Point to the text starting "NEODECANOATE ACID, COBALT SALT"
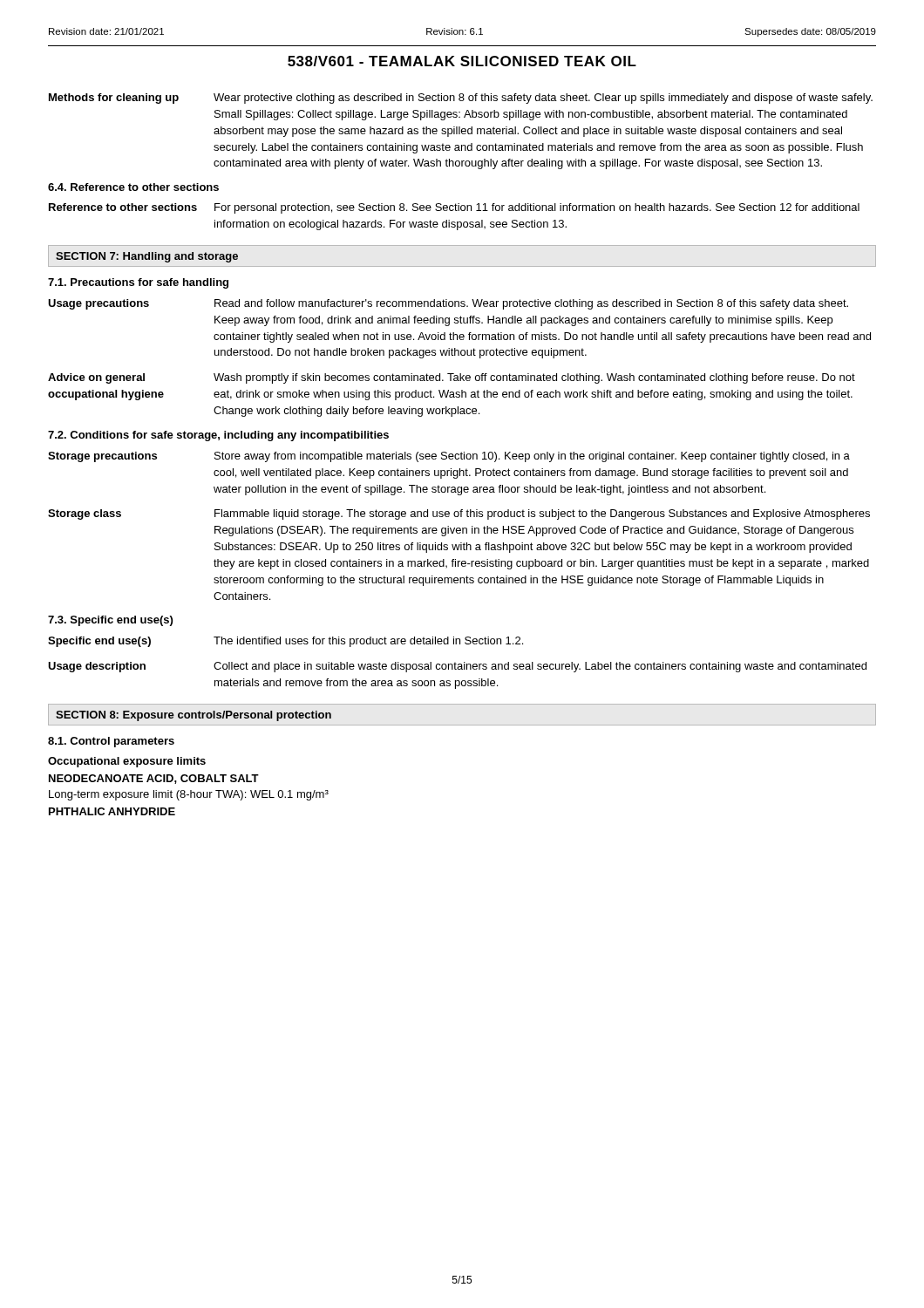Screen dimensions: 1308x924 tap(153, 778)
